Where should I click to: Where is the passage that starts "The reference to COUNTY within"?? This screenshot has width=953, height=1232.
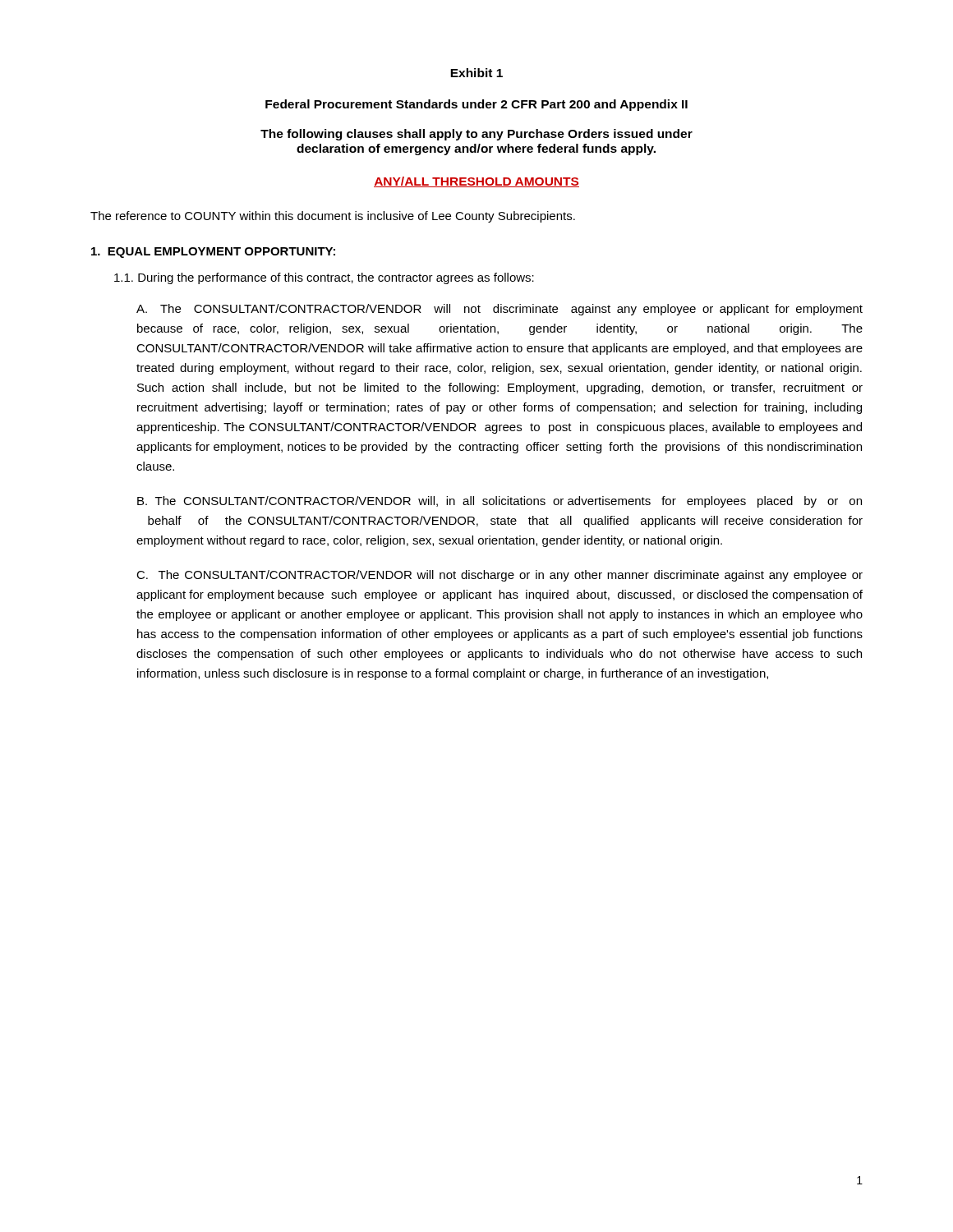[333, 216]
